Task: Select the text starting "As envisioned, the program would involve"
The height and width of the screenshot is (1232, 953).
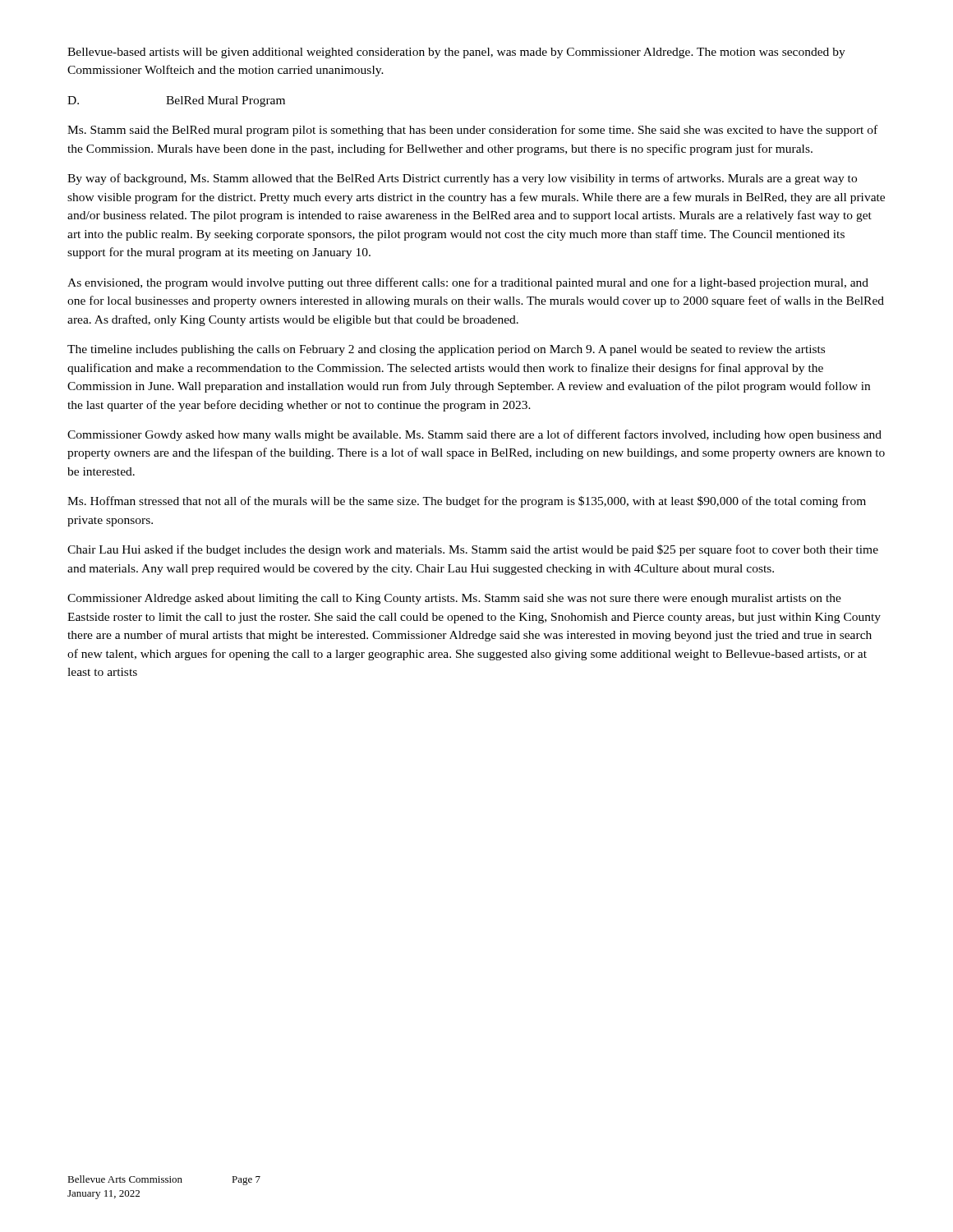Action: 476,300
